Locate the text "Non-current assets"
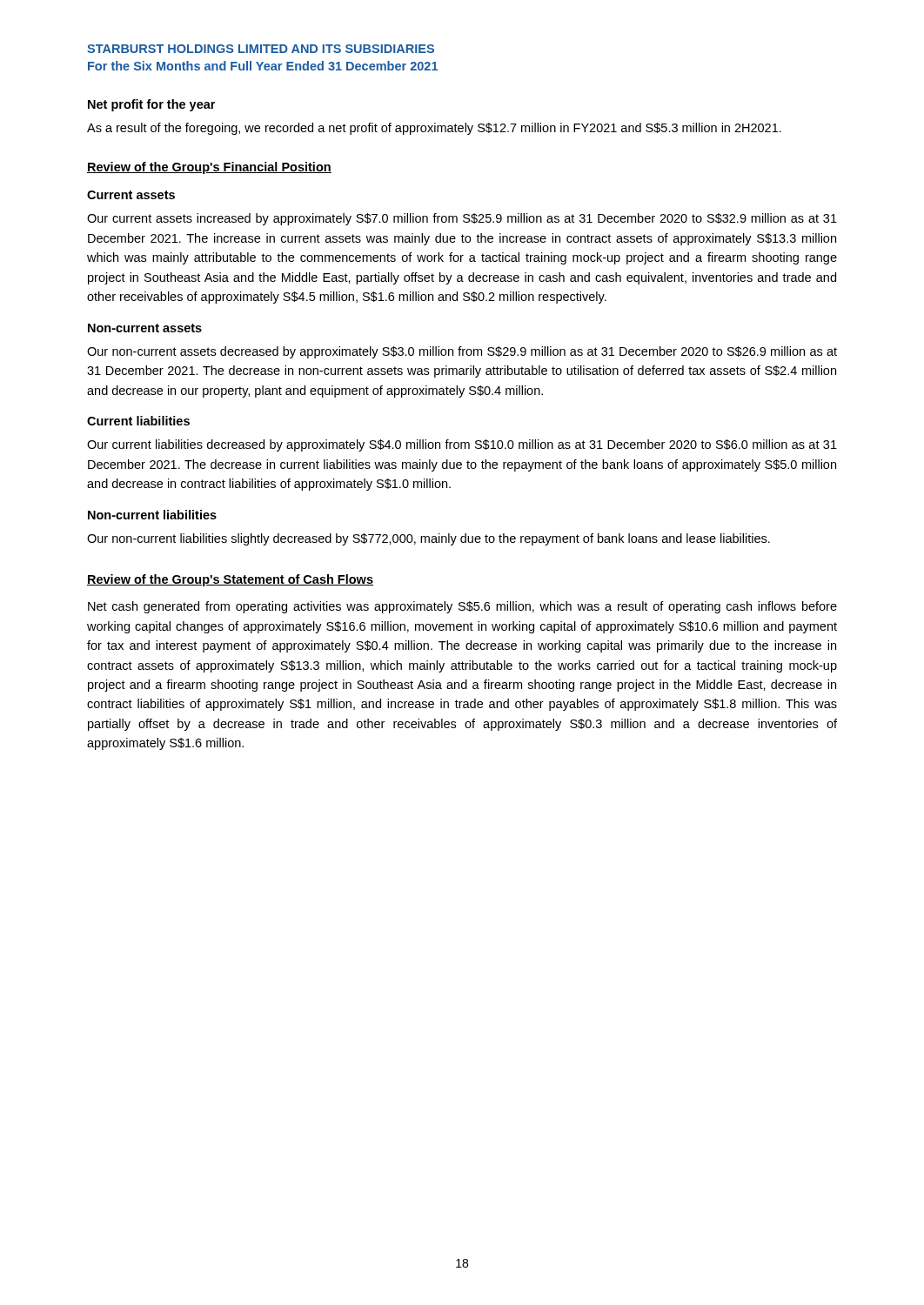The width and height of the screenshot is (924, 1305). click(x=145, y=328)
